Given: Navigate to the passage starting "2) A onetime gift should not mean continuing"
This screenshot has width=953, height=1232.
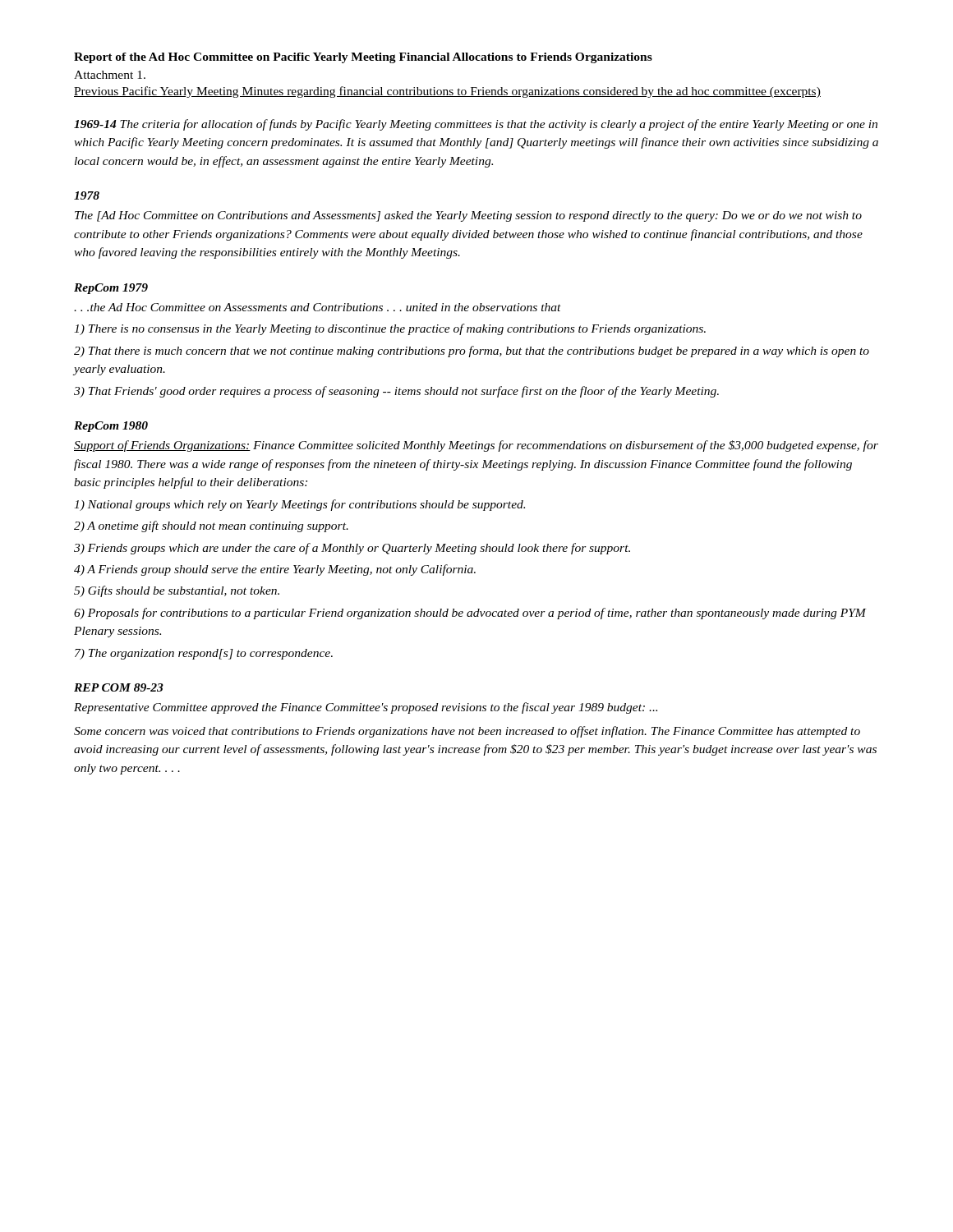Looking at the screenshot, I should click(211, 525).
